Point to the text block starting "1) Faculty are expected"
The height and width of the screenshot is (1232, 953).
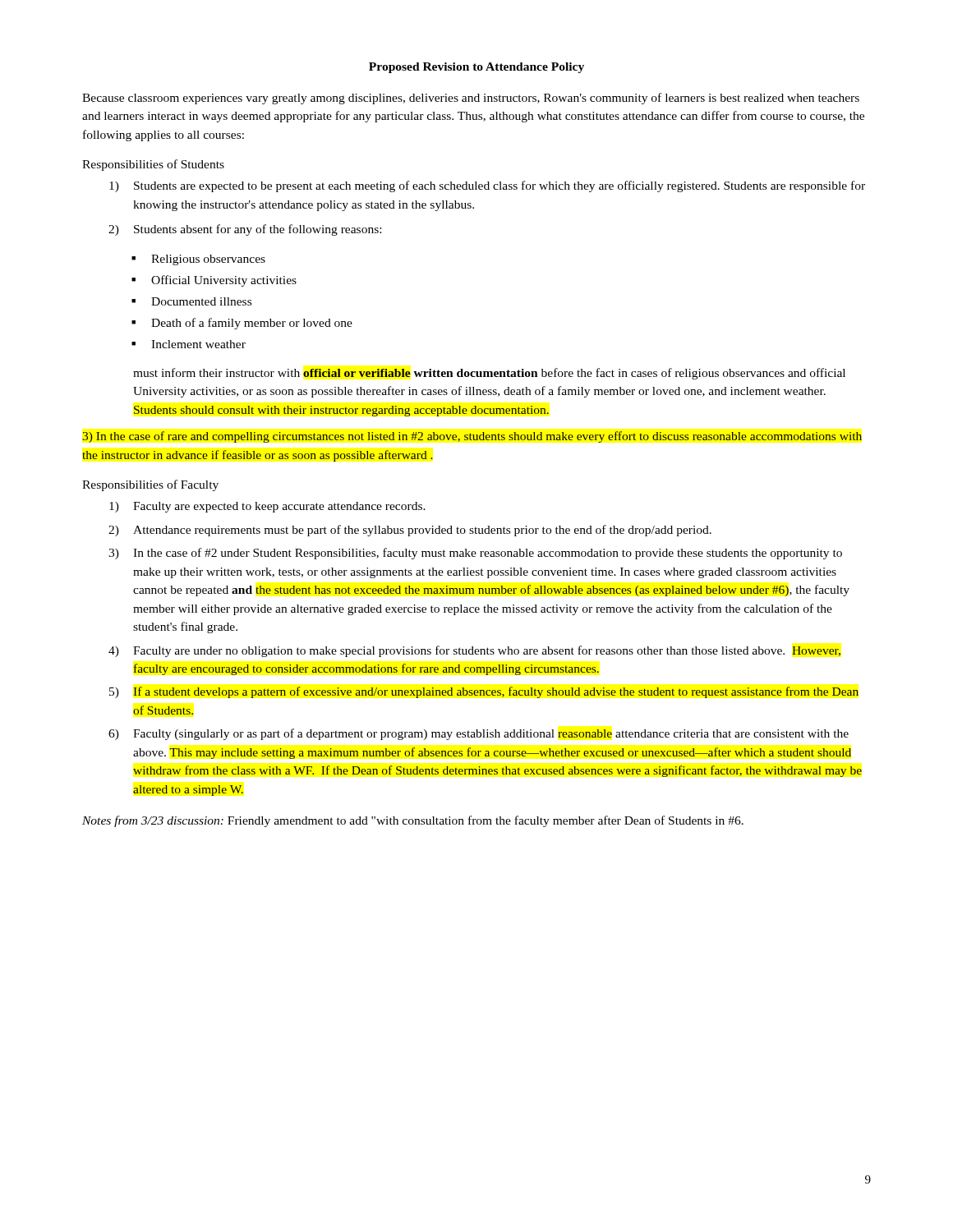point(267,507)
